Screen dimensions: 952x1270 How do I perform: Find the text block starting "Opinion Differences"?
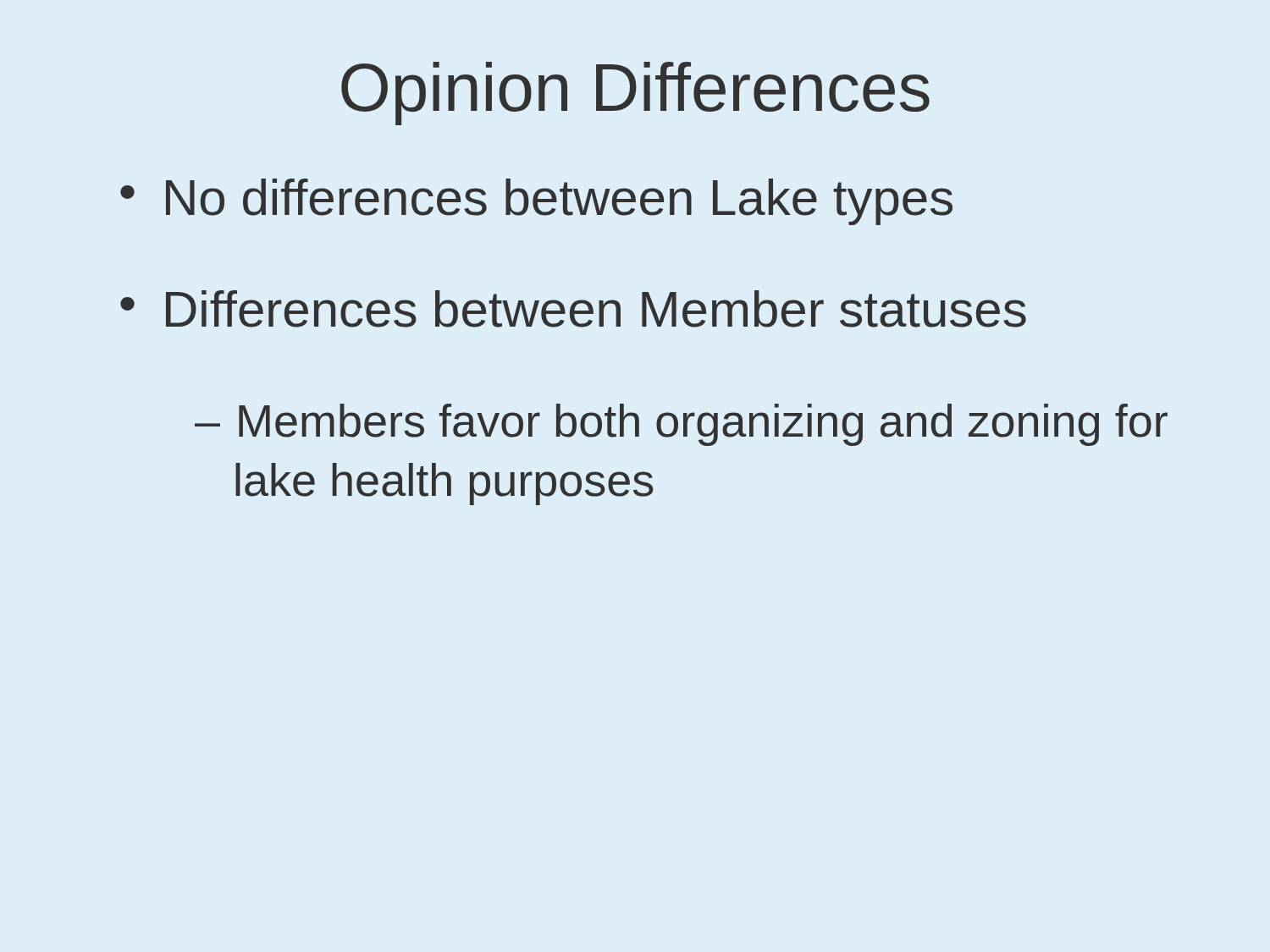(635, 88)
